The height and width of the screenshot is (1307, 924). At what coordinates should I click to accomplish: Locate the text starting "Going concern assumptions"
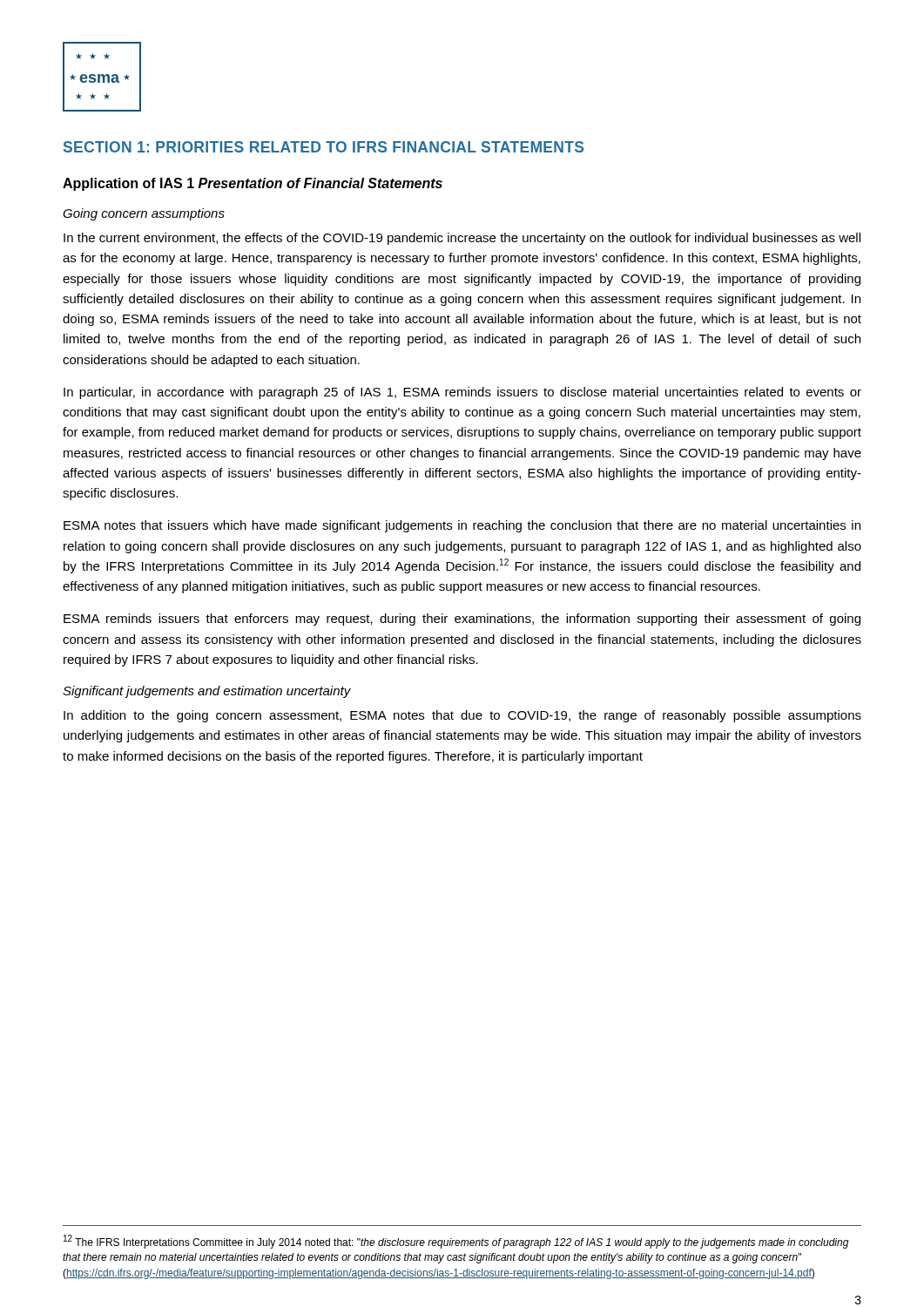(144, 213)
